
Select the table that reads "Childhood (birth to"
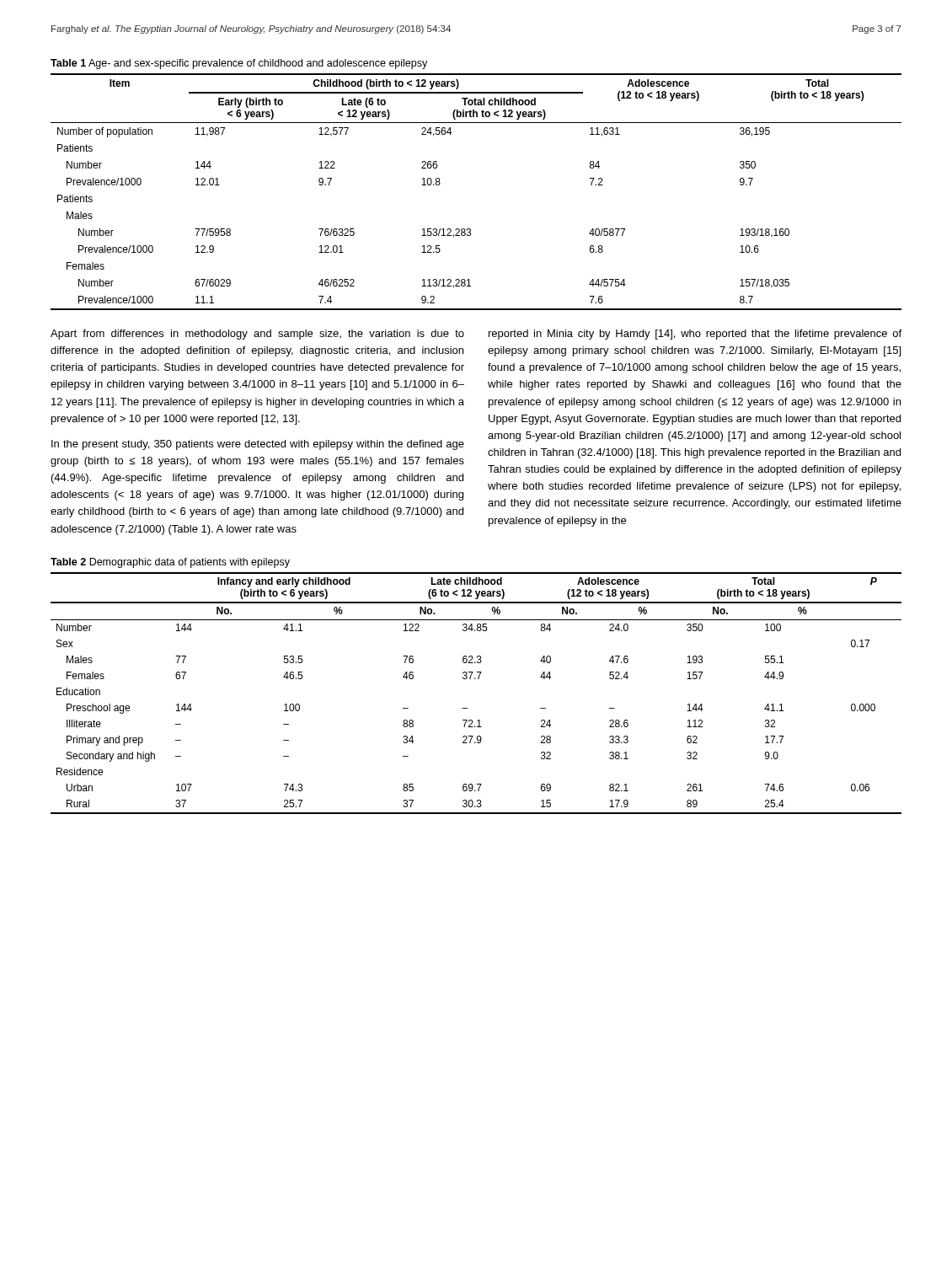[476, 192]
